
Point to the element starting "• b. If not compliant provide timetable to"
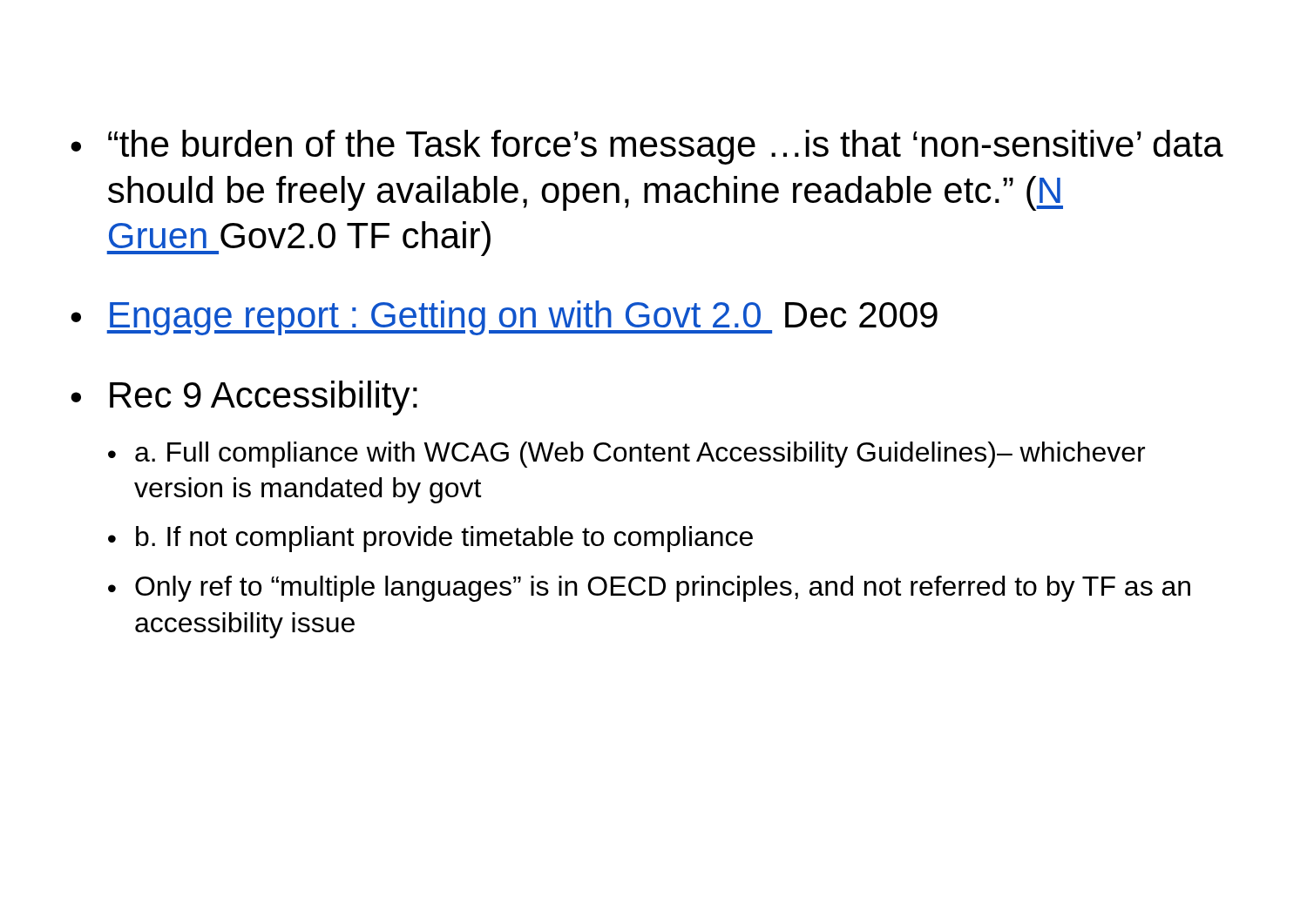(672, 538)
